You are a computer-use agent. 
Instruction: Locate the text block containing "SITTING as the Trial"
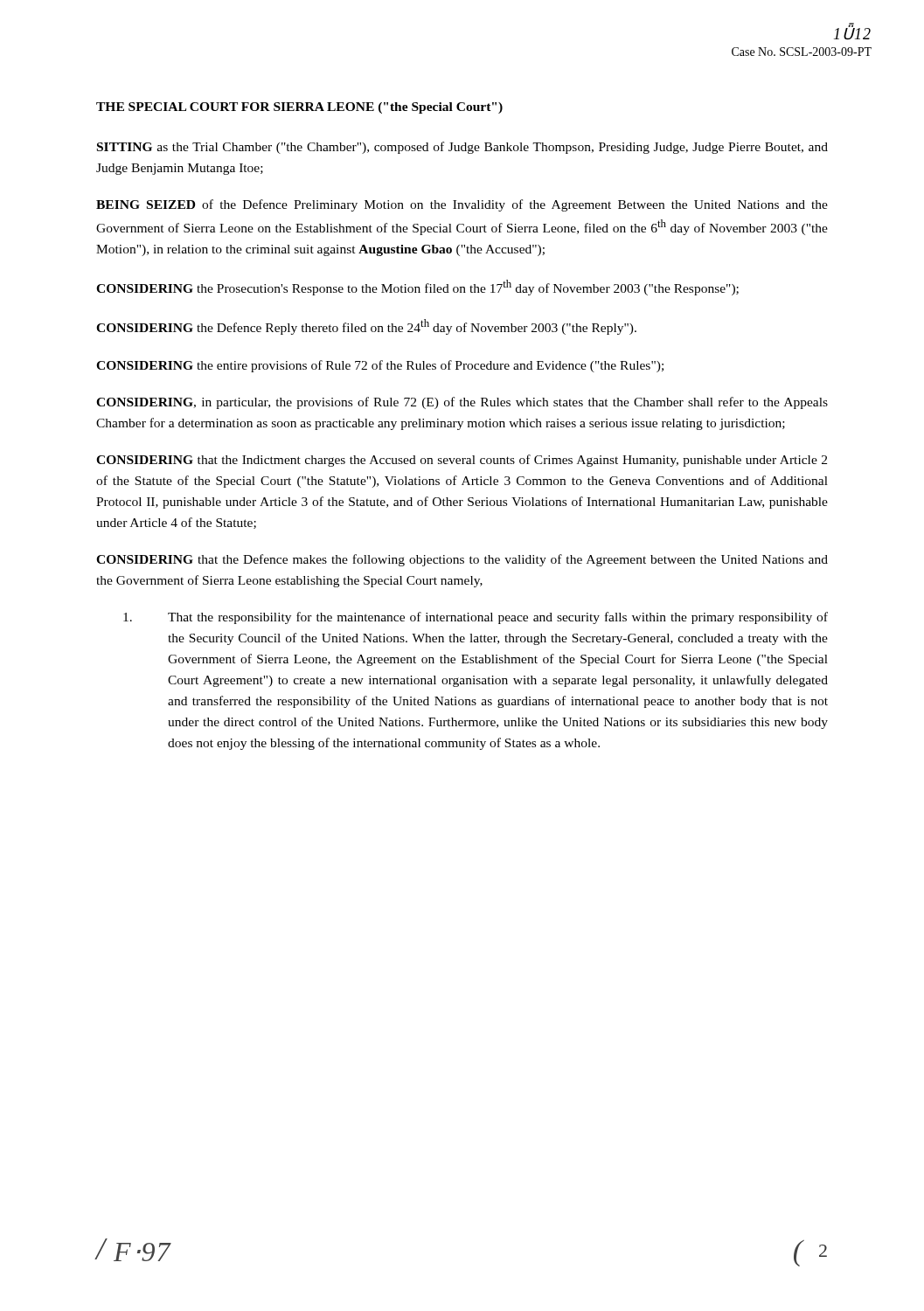click(462, 157)
